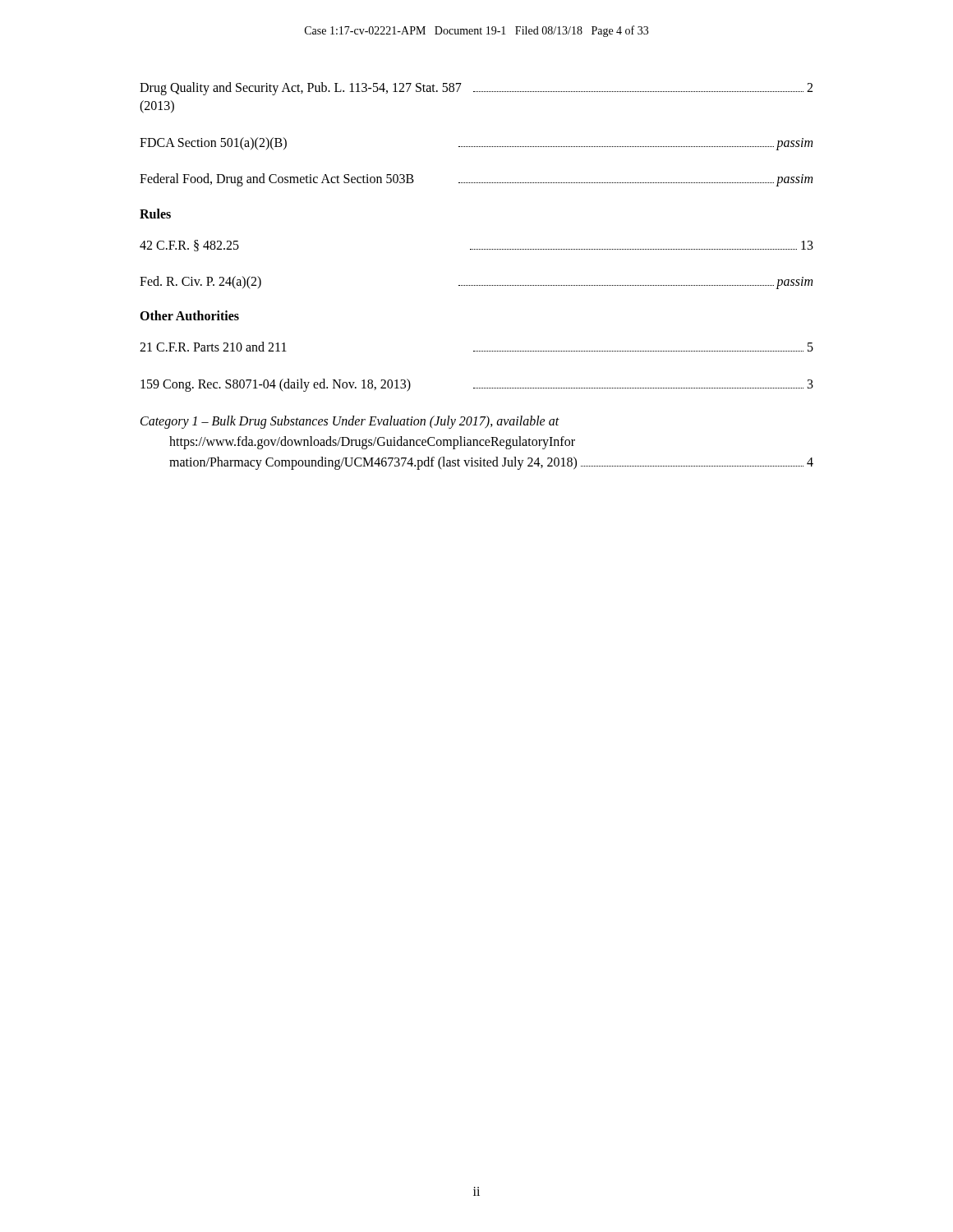Point to the text starting "Other Authorities"
953x1232 pixels.
pos(189,316)
